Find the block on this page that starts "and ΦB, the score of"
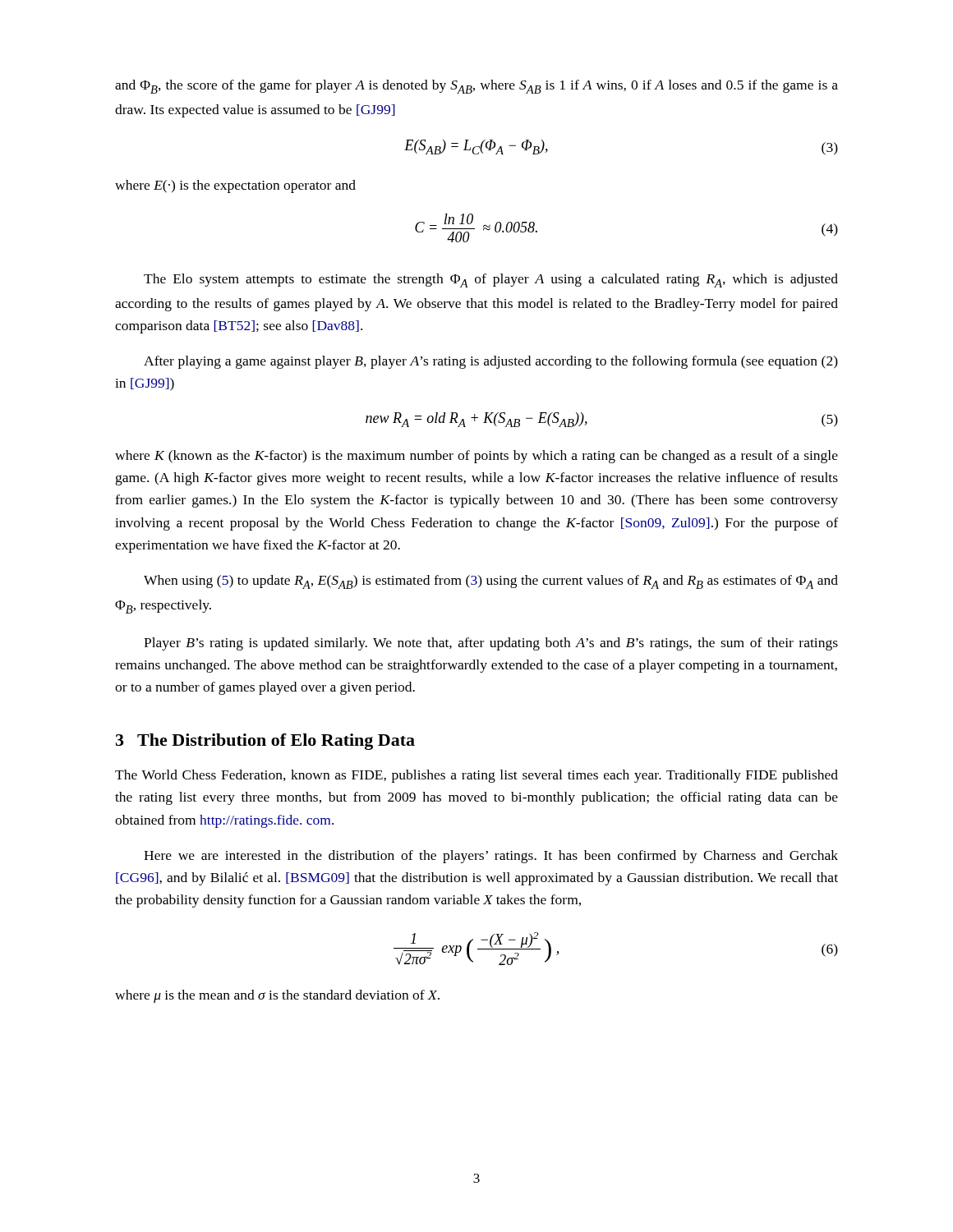This screenshot has width=953, height=1232. (476, 97)
